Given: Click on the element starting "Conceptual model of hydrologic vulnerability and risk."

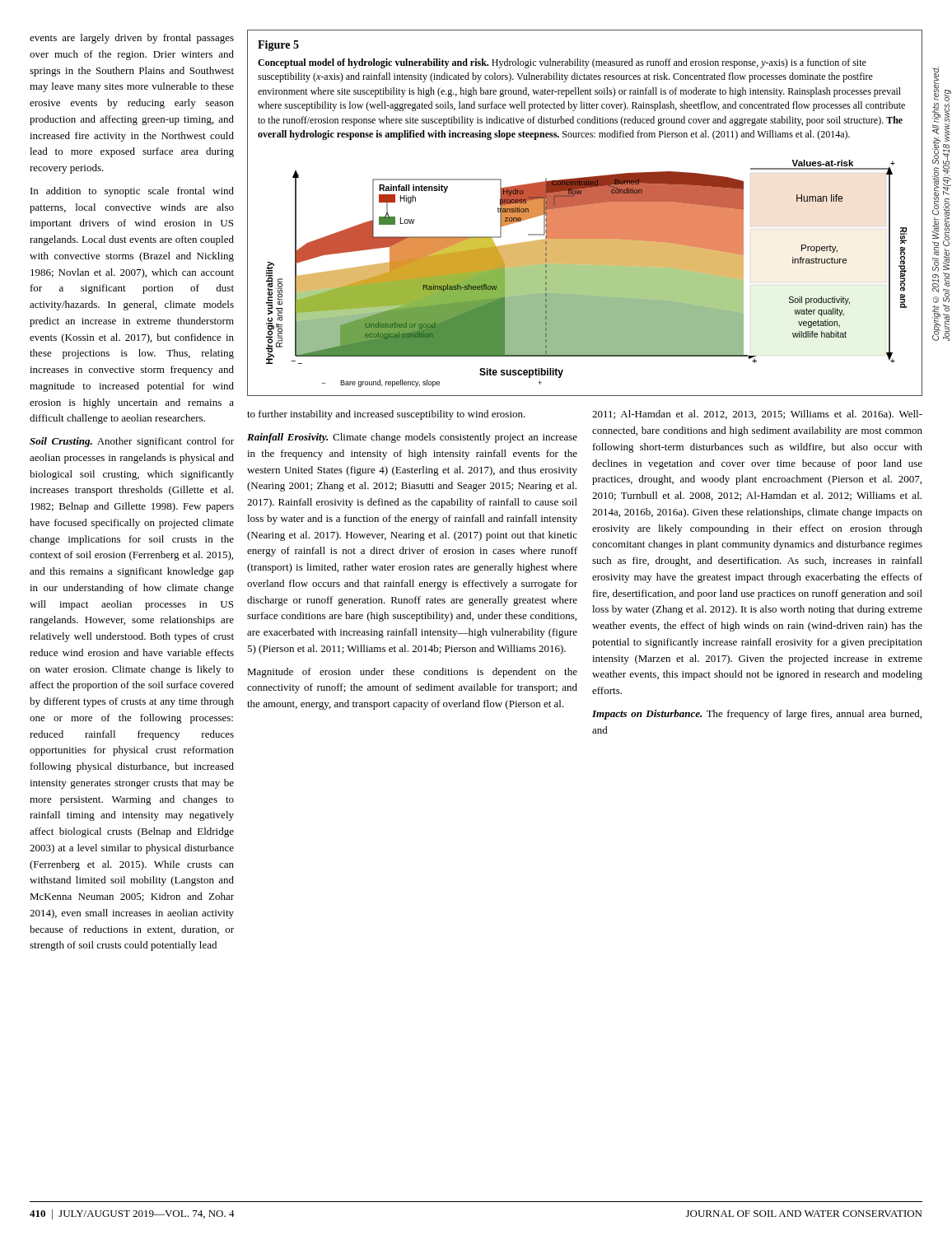Looking at the screenshot, I should (582, 98).
